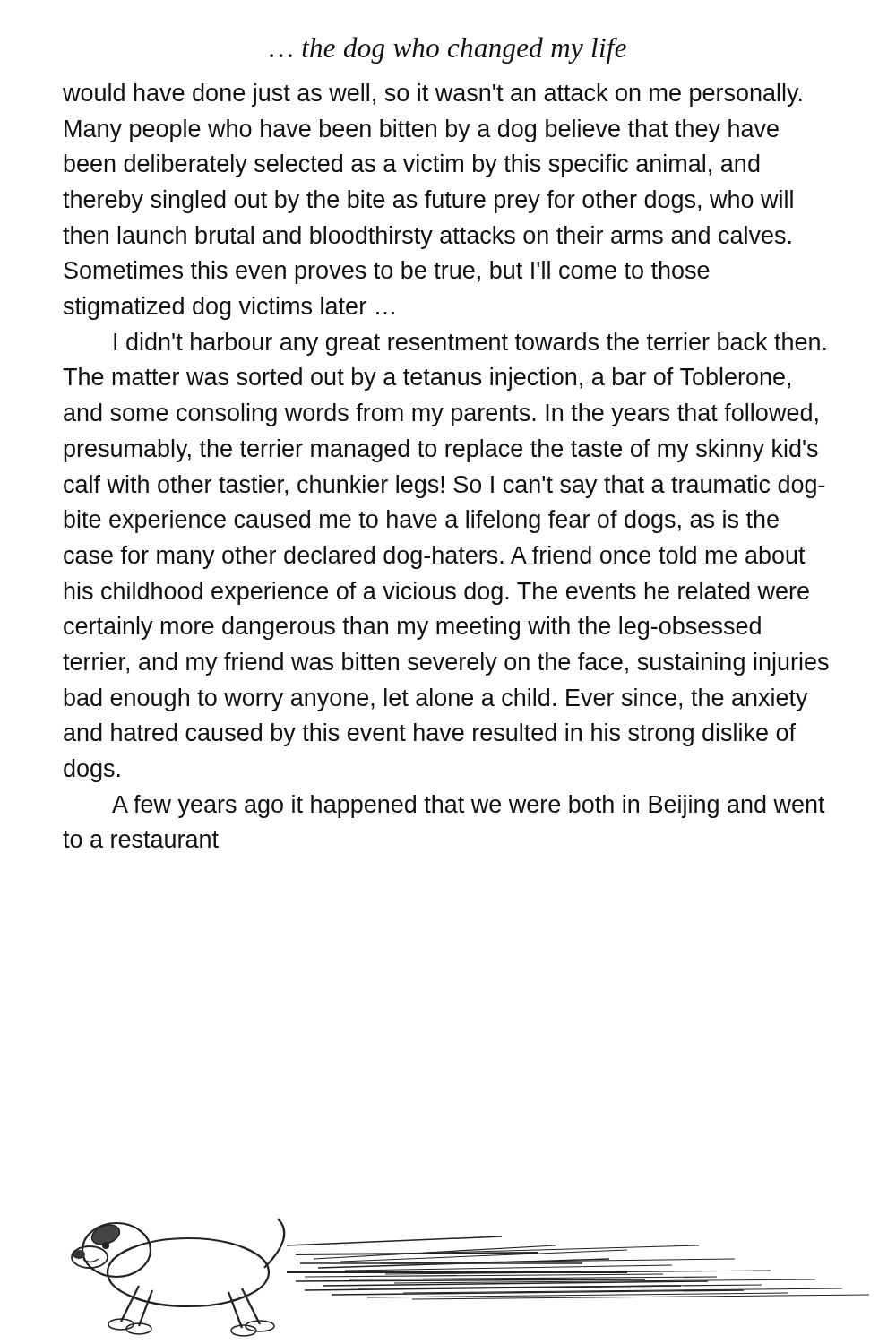This screenshot has height=1344, width=896.
Task: Find the text block containing "would have done just as well,"
Action: 448,467
